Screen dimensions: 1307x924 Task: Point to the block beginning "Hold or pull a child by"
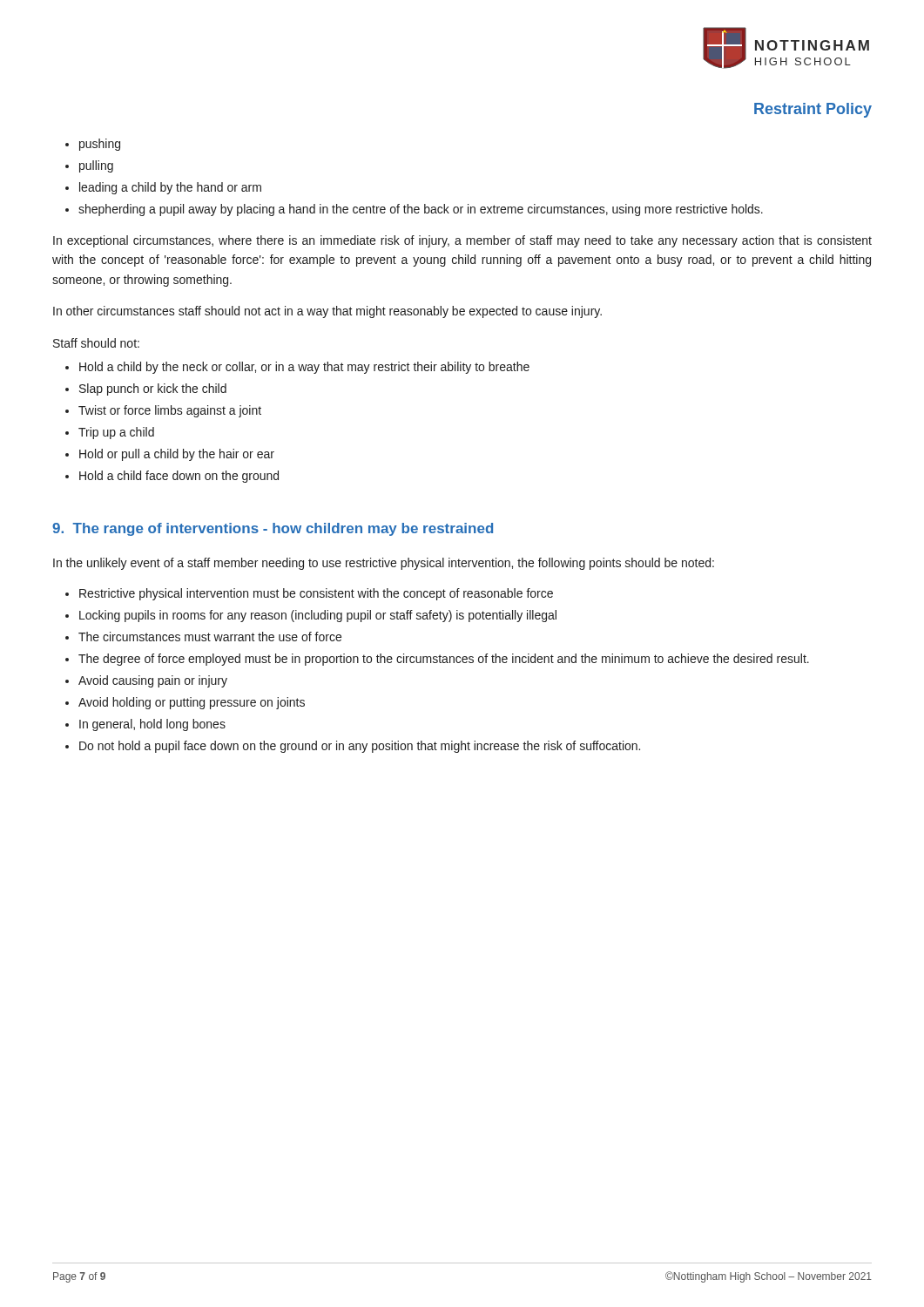pos(176,454)
